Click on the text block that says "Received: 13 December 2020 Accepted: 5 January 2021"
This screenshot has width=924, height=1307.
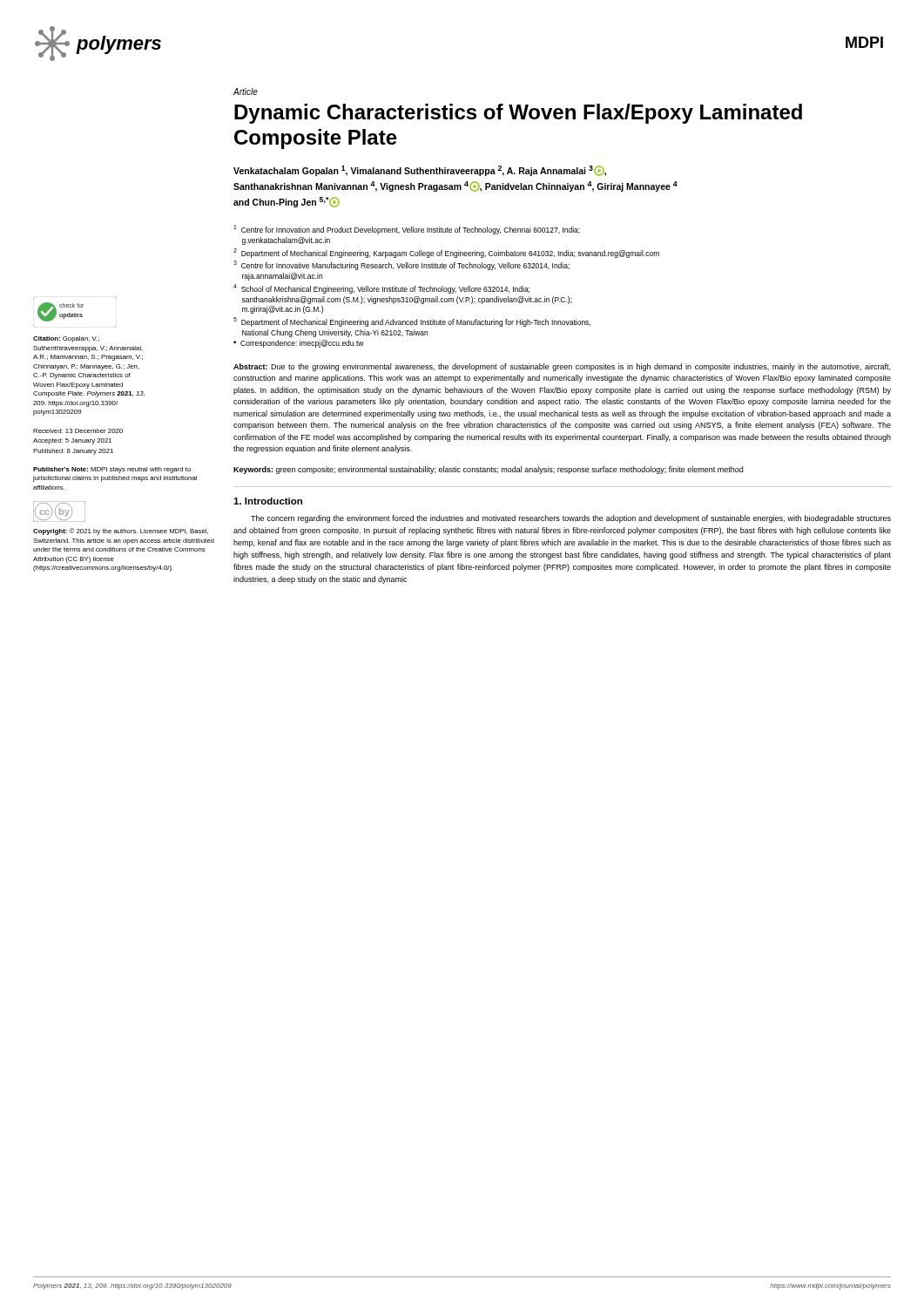point(78,441)
